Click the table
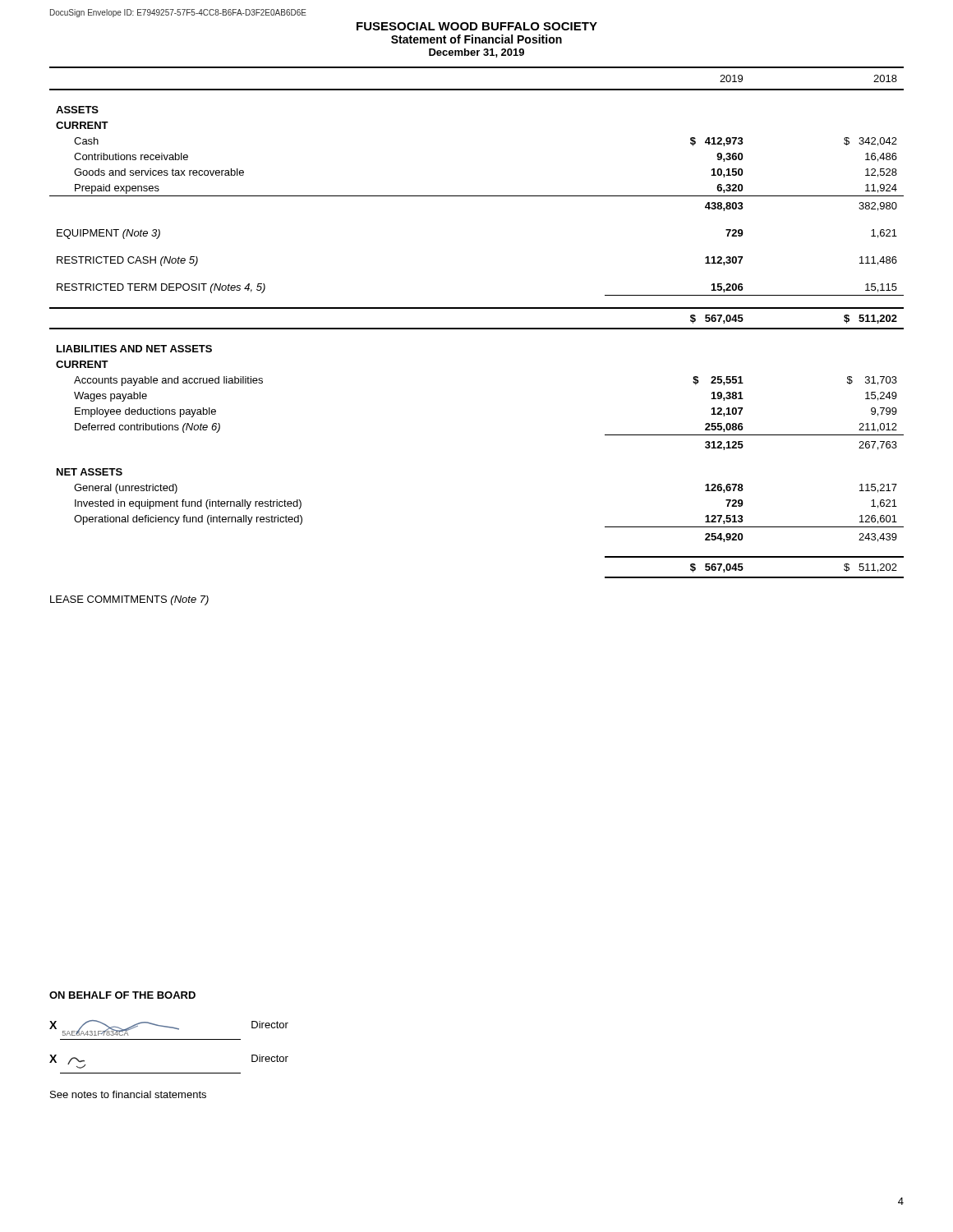The image size is (953, 1232). [x=476, y=322]
